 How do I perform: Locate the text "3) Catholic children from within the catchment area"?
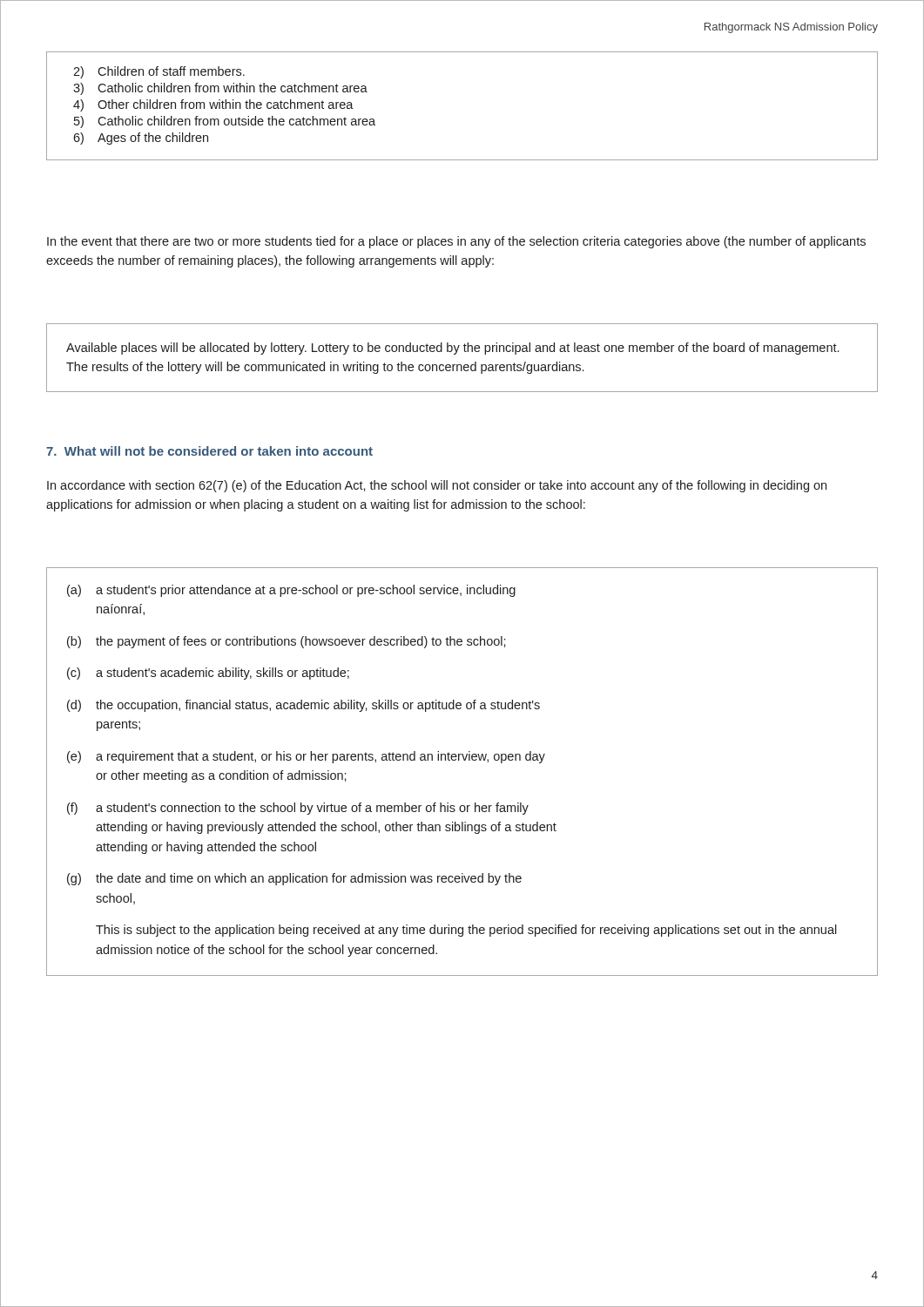coord(220,88)
